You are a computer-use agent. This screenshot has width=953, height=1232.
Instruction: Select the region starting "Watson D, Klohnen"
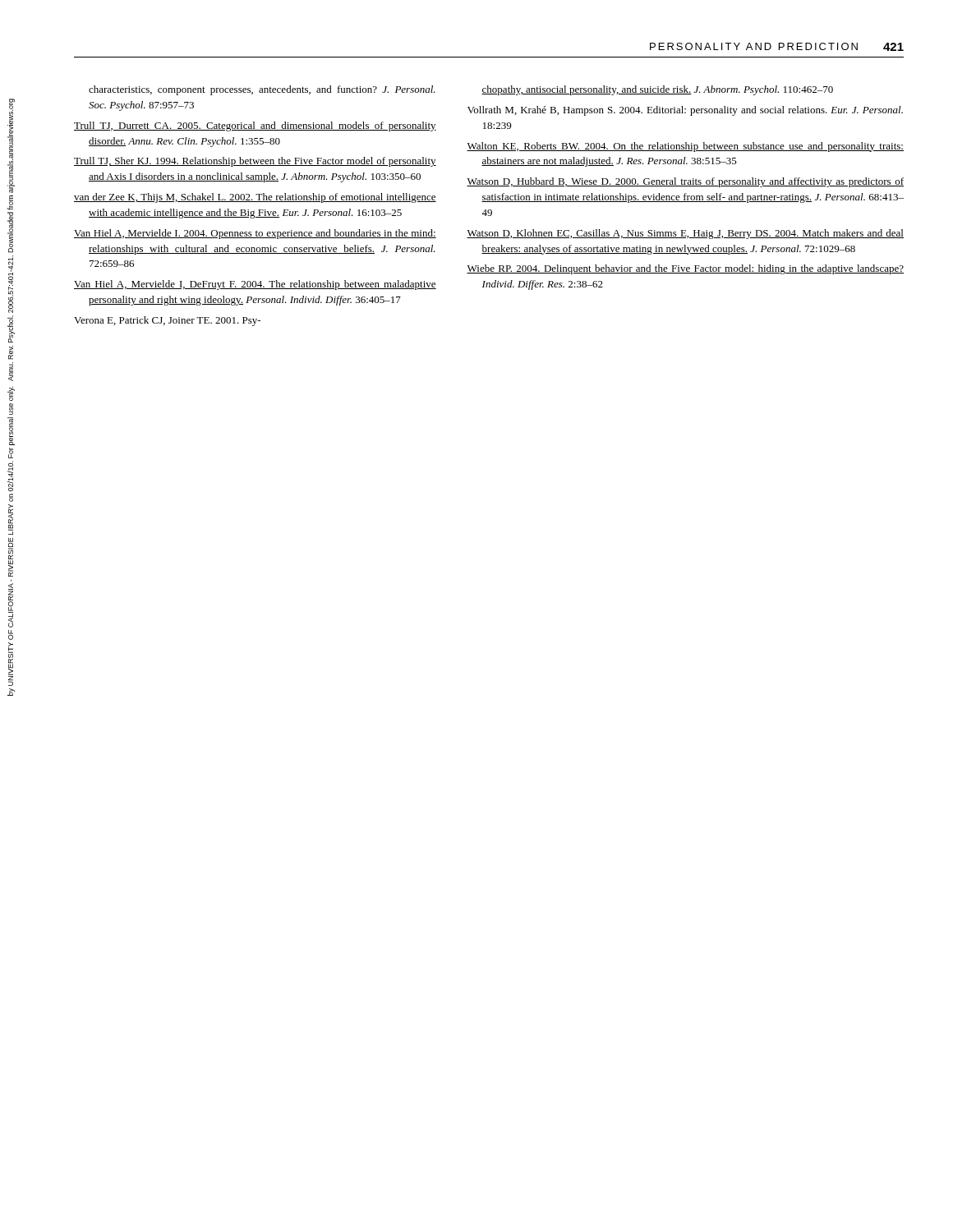click(685, 240)
